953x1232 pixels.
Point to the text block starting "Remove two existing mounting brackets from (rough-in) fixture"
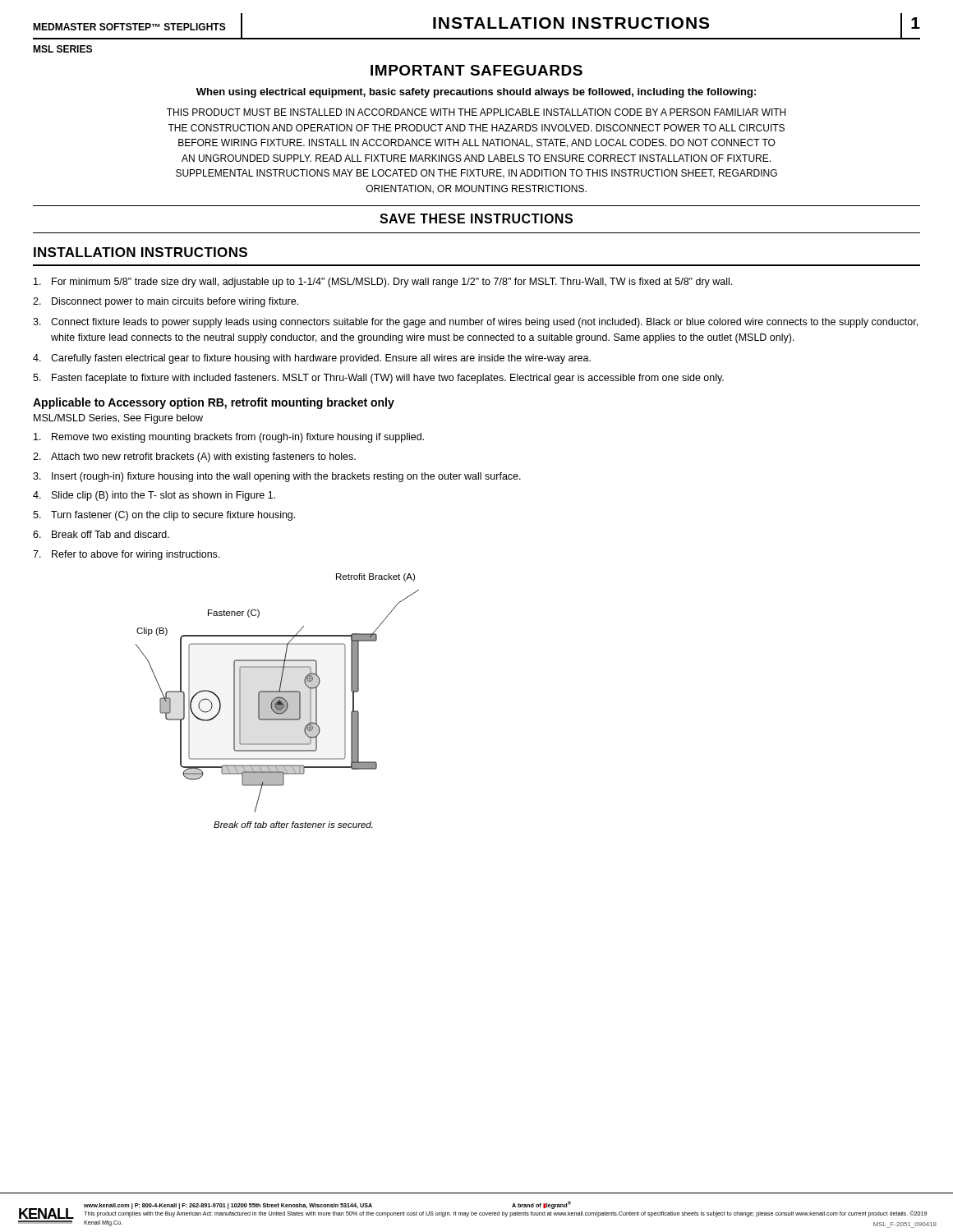229,437
